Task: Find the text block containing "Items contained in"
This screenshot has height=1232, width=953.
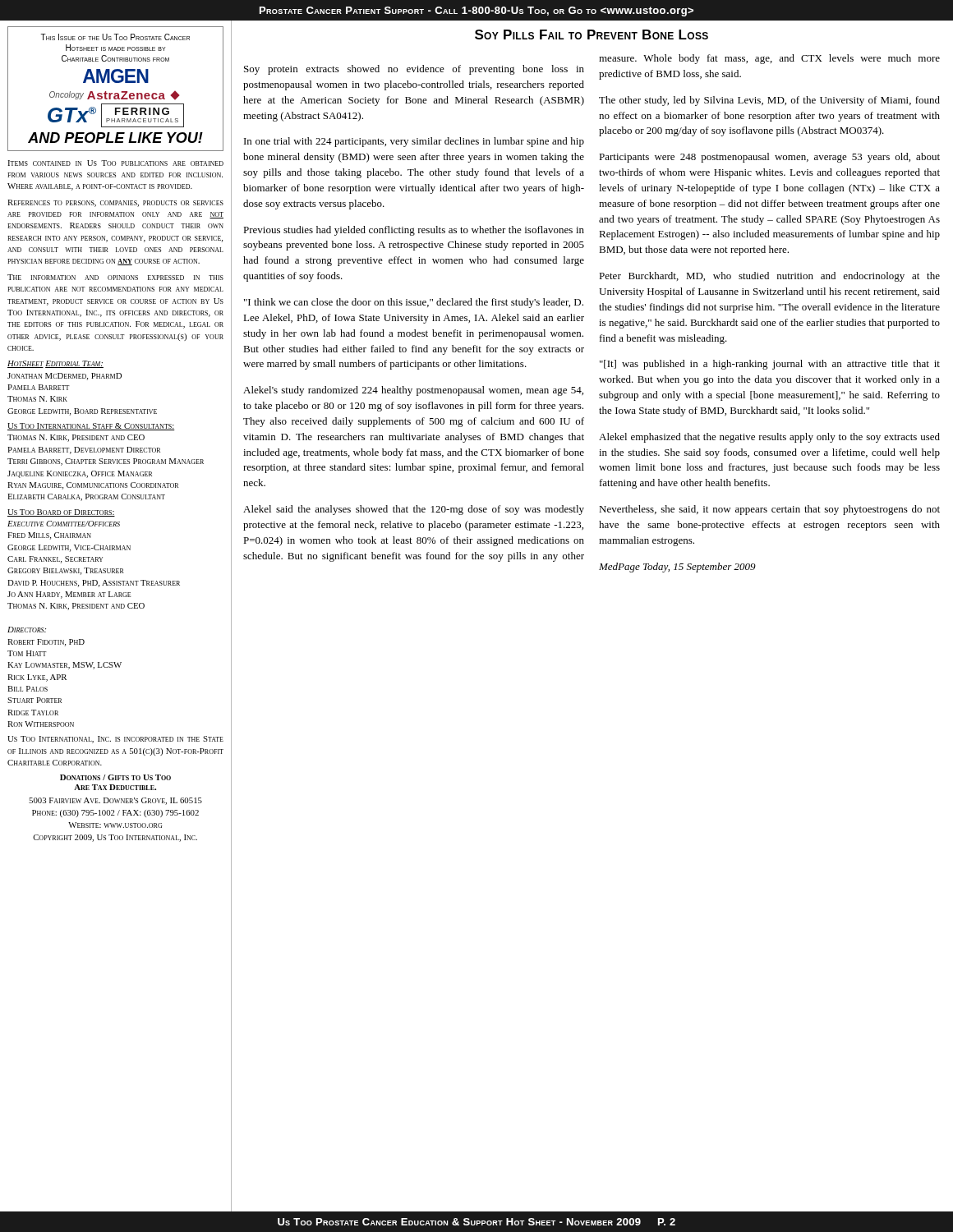Action: click(115, 174)
